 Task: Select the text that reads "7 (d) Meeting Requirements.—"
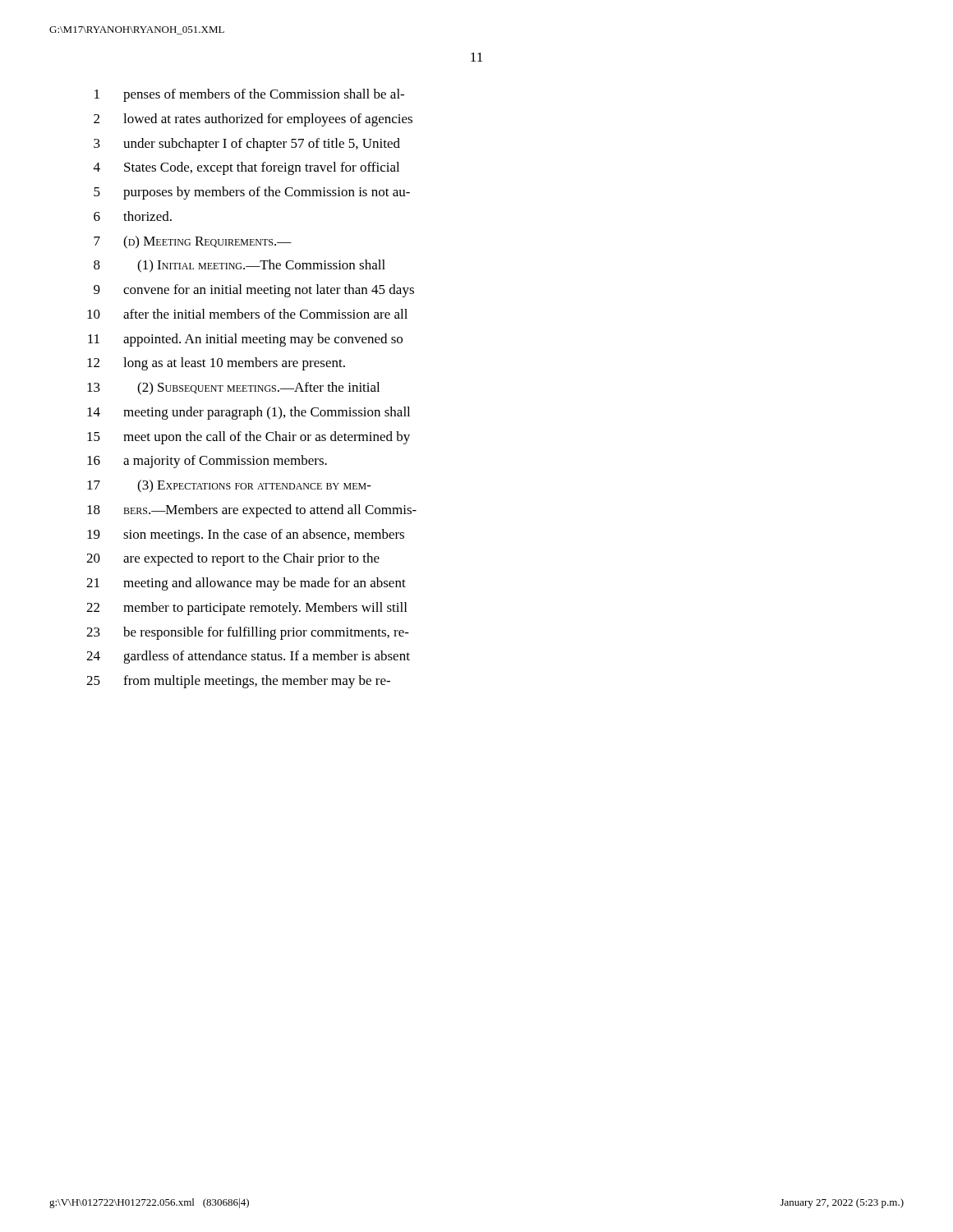click(x=193, y=242)
